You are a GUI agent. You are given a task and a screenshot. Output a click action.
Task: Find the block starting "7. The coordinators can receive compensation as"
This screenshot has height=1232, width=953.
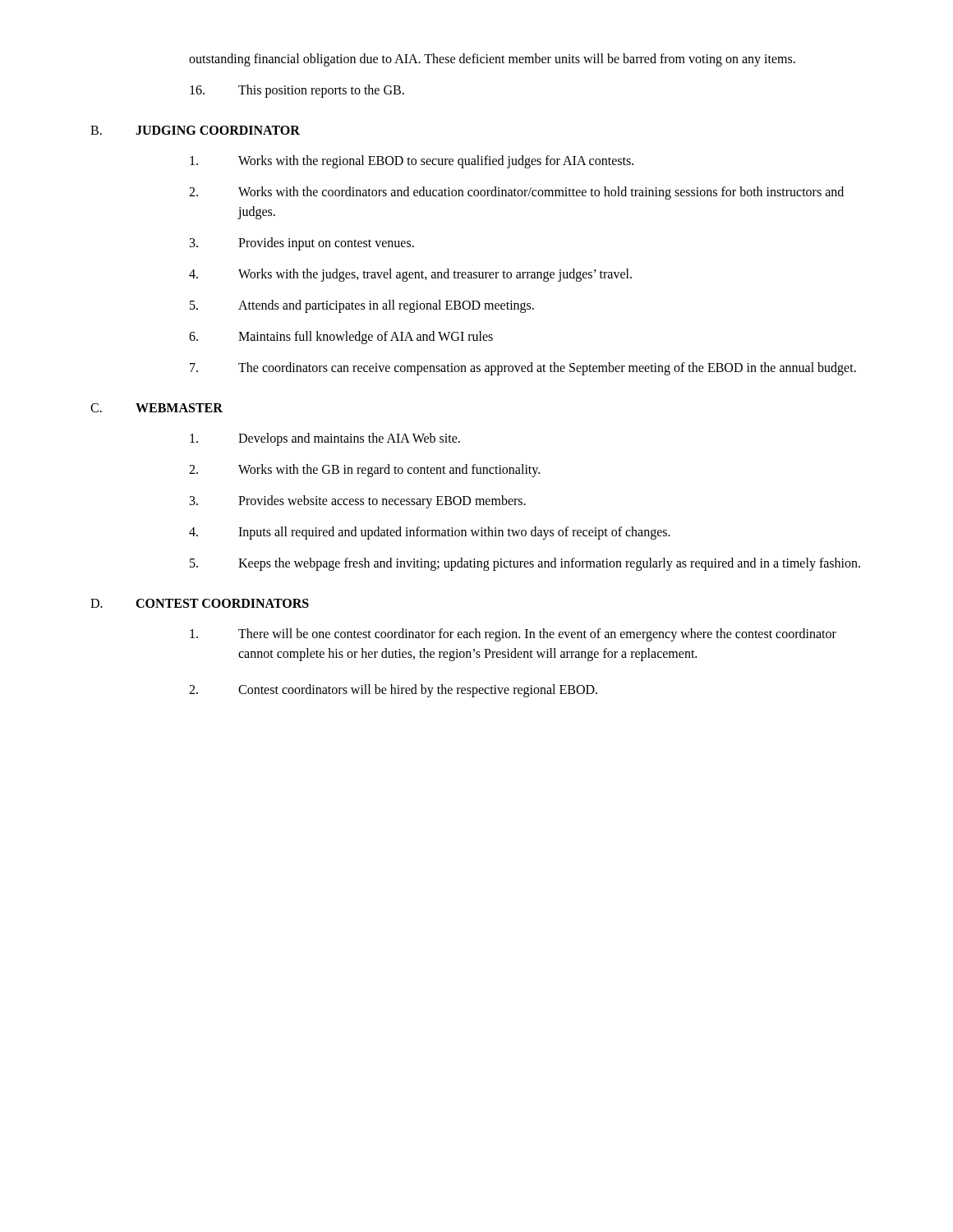(523, 368)
